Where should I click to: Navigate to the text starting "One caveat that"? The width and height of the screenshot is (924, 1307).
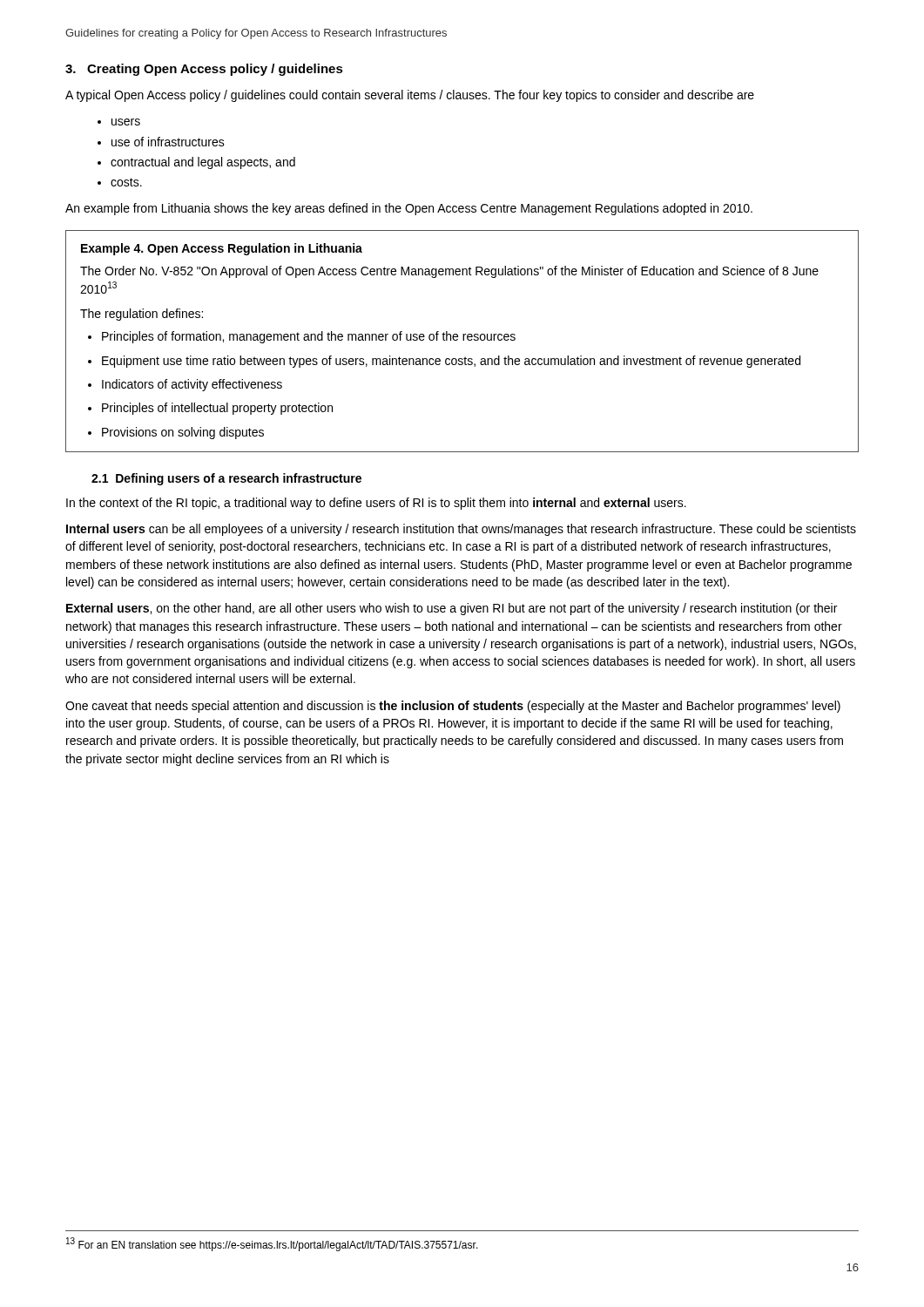point(455,732)
